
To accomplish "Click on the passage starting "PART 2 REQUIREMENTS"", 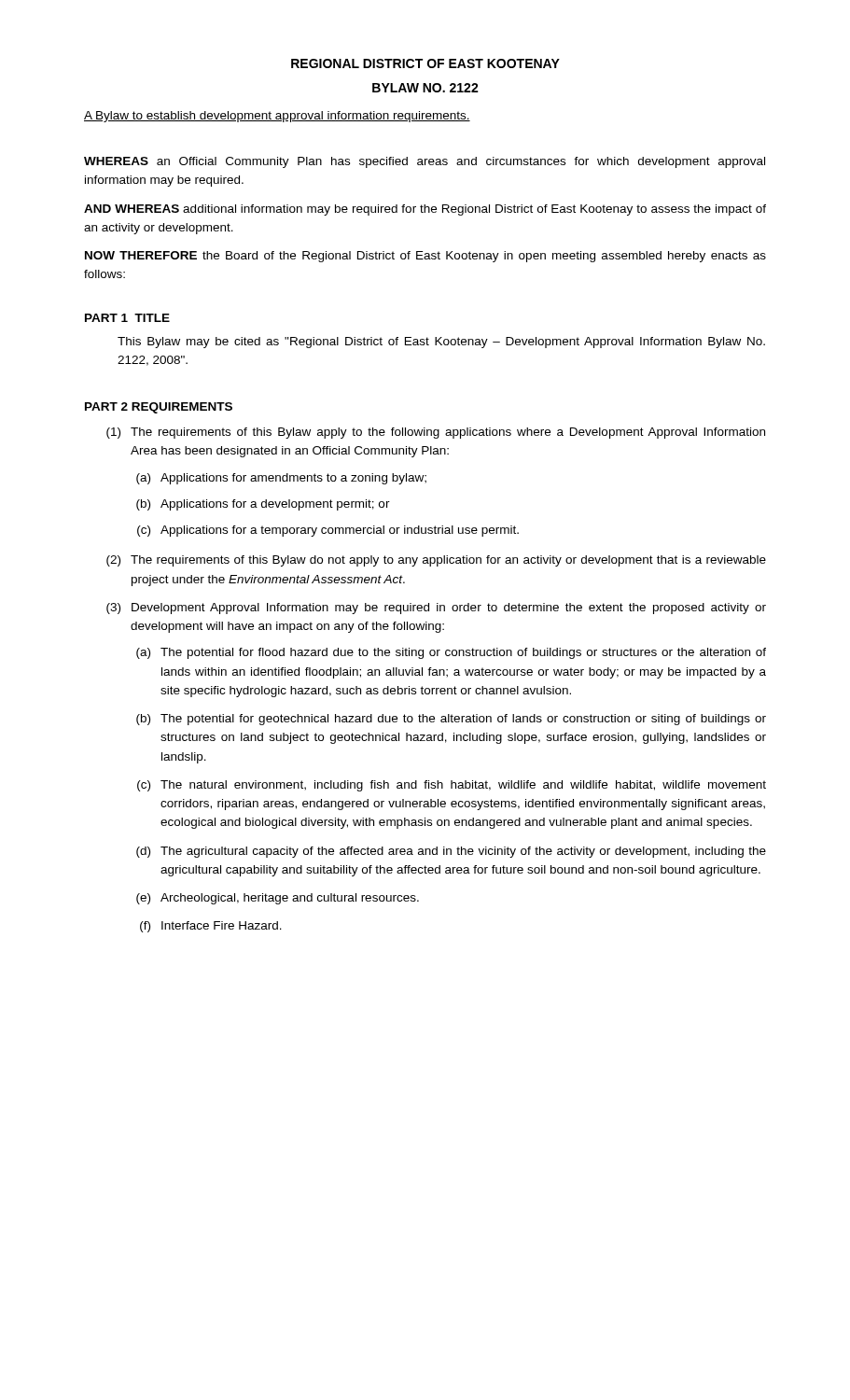I will pos(158,406).
